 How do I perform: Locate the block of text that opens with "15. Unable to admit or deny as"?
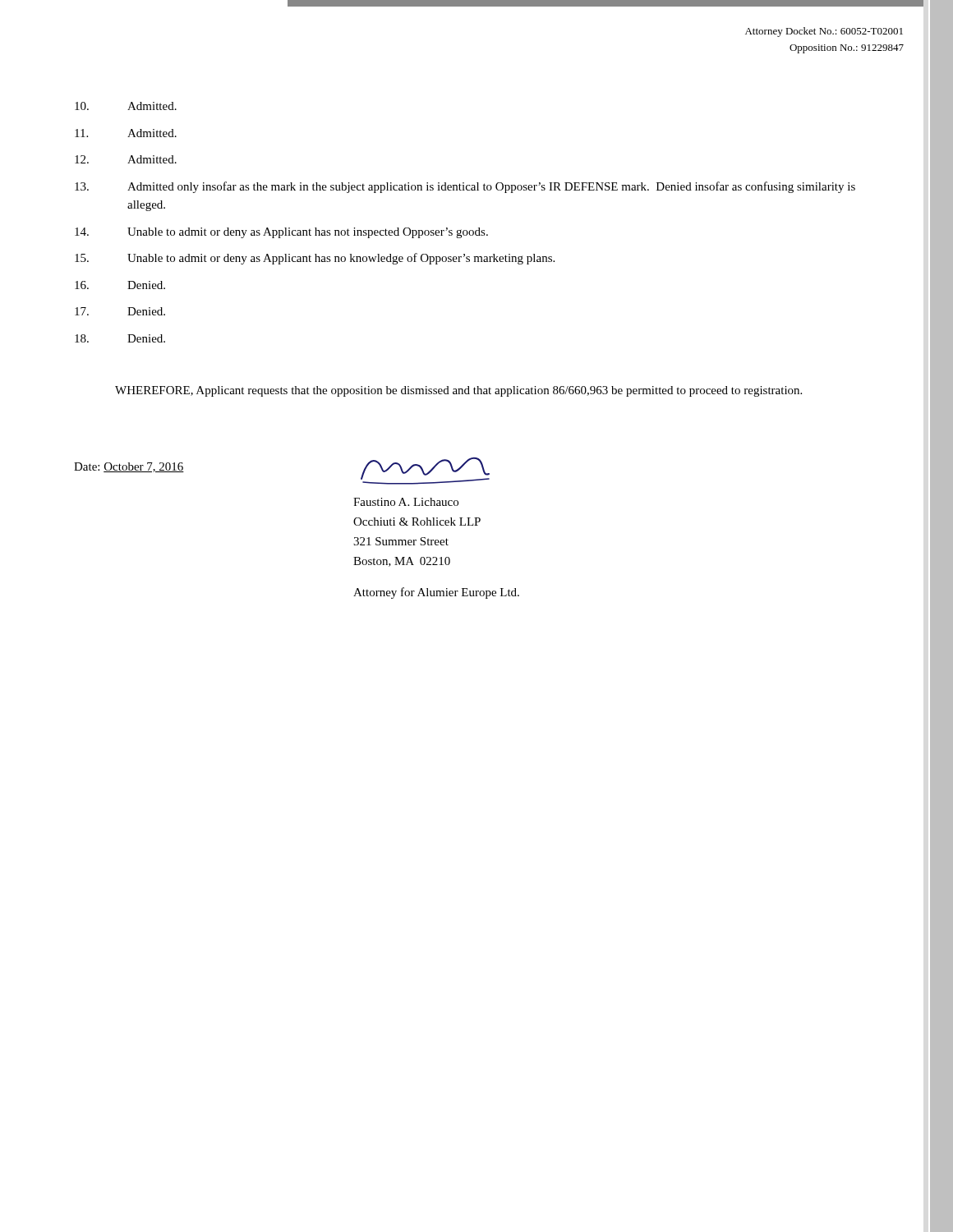(x=485, y=258)
